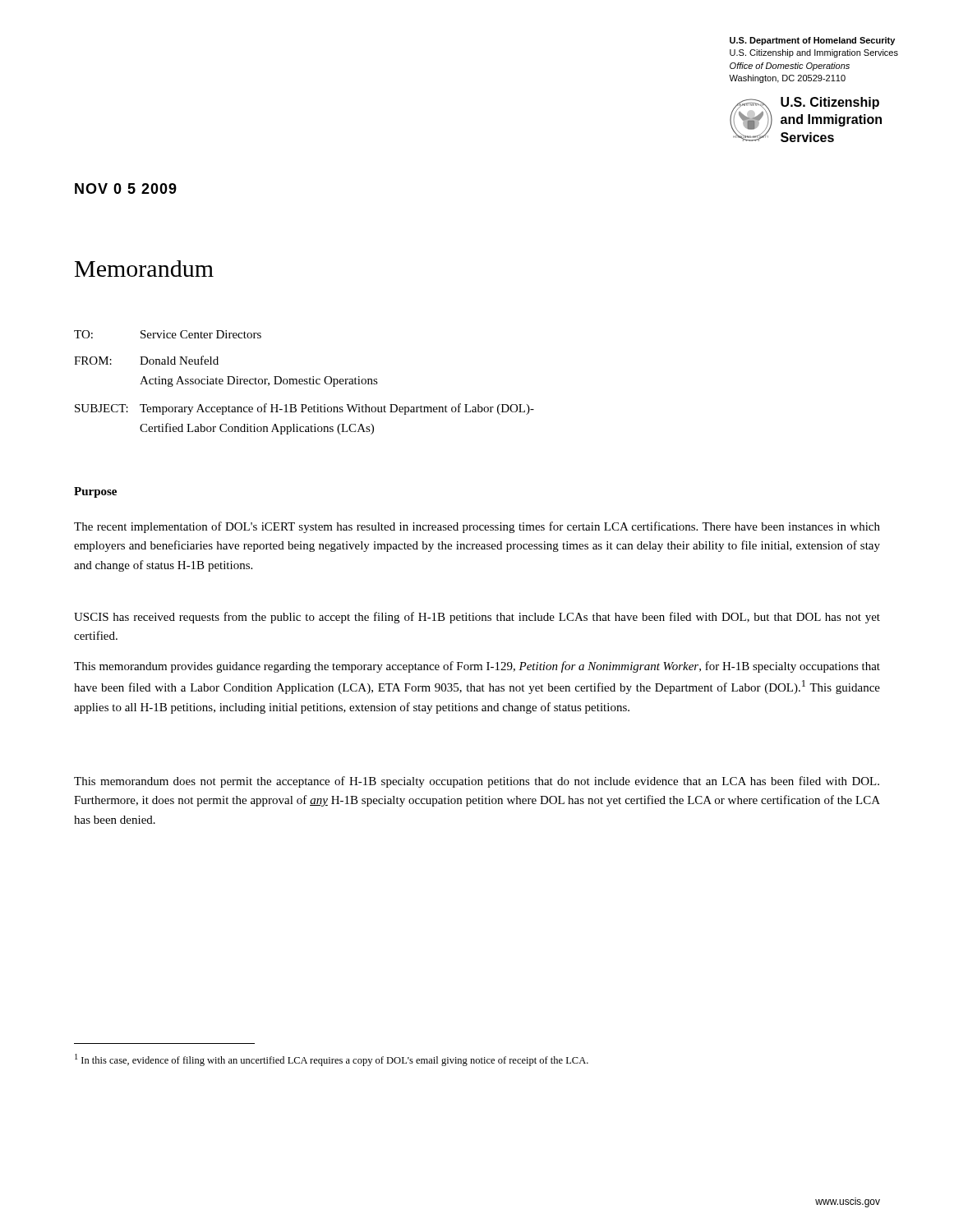Select the passage starting "This memorandum provides guidance regarding the"

coord(477,686)
